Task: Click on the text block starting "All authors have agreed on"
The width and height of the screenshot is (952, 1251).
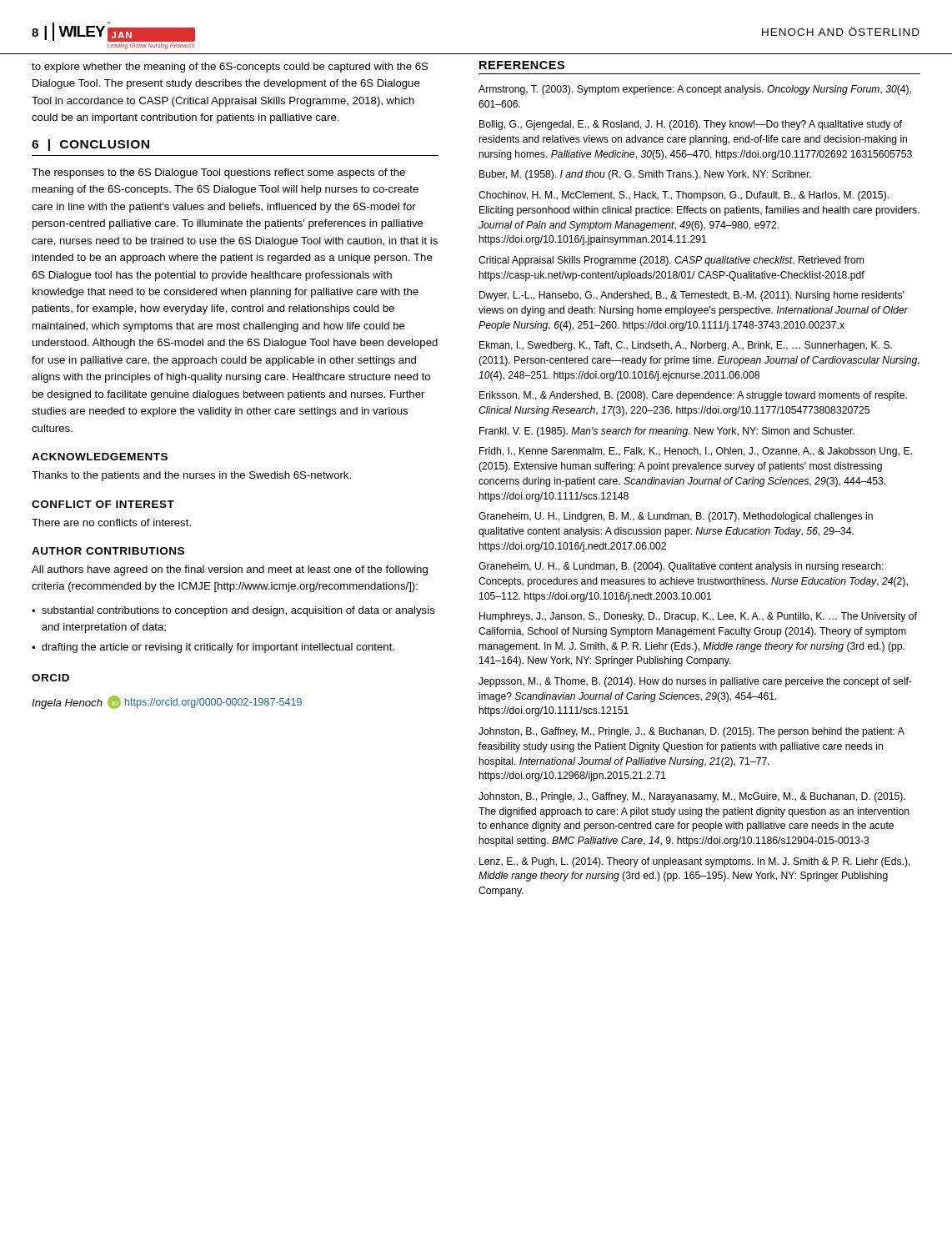Action: coord(230,578)
